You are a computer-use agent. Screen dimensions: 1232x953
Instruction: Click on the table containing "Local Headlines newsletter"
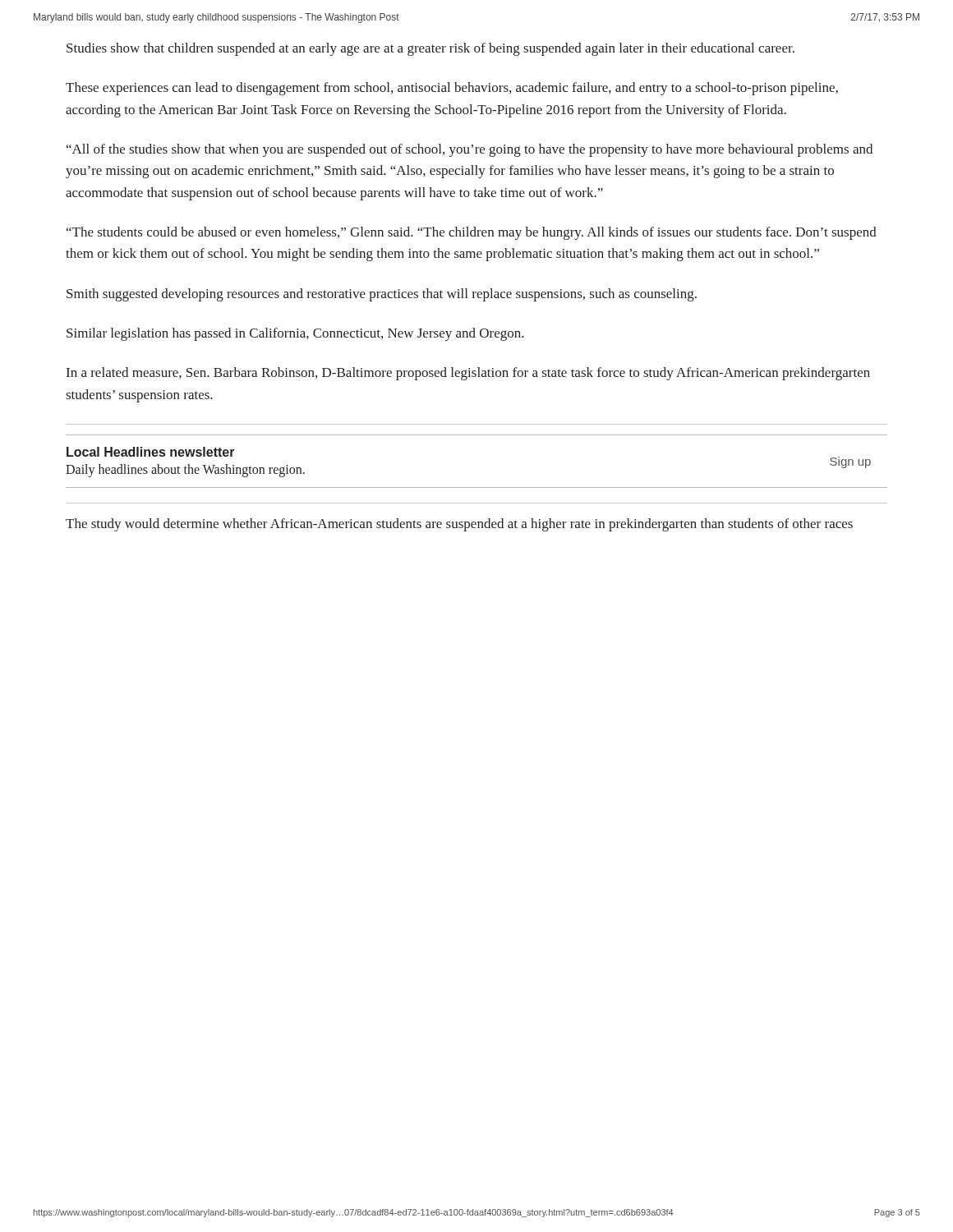pos(476,461)
